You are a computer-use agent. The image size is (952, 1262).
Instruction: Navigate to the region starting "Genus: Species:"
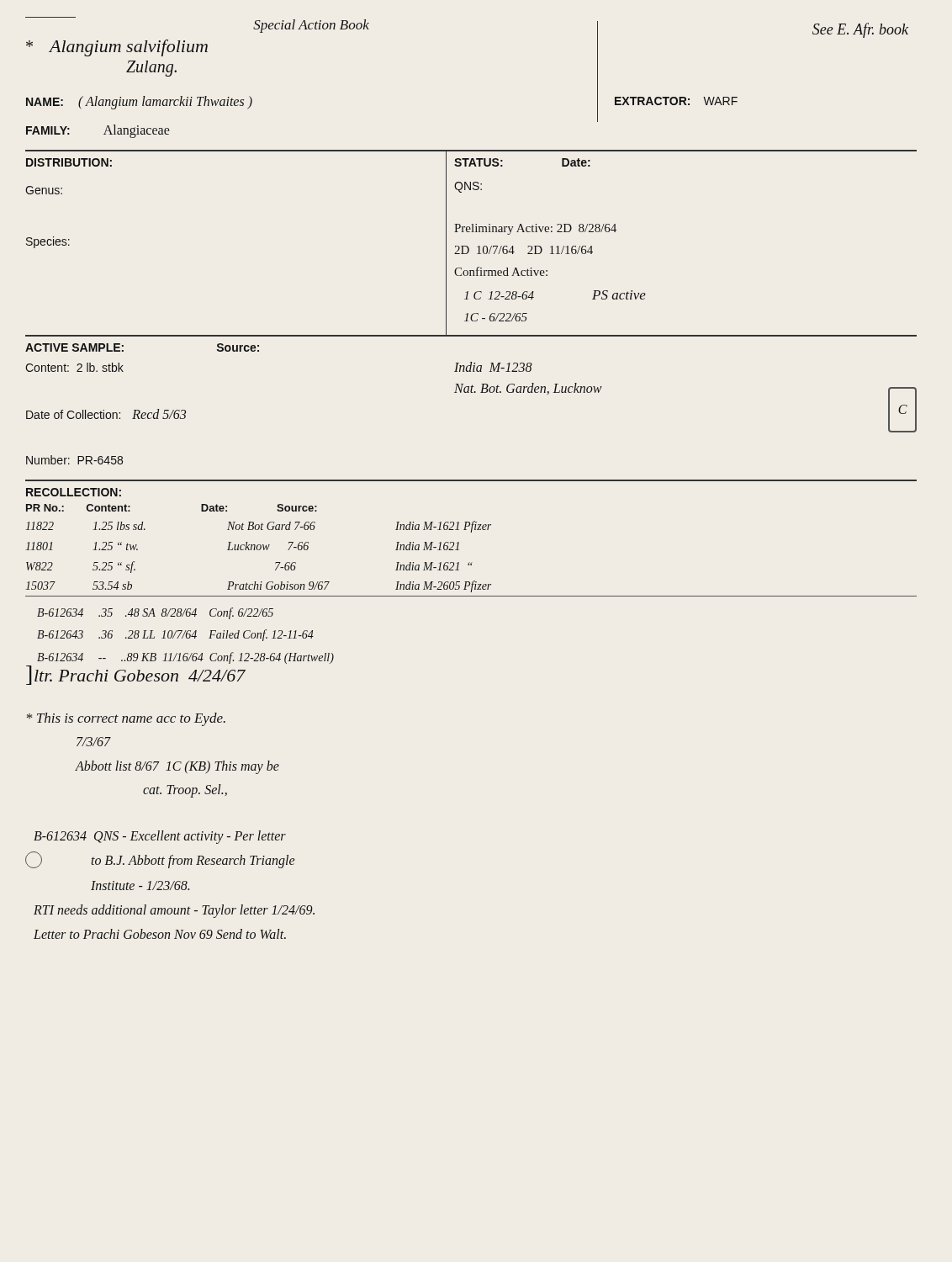tap(44, 190)
